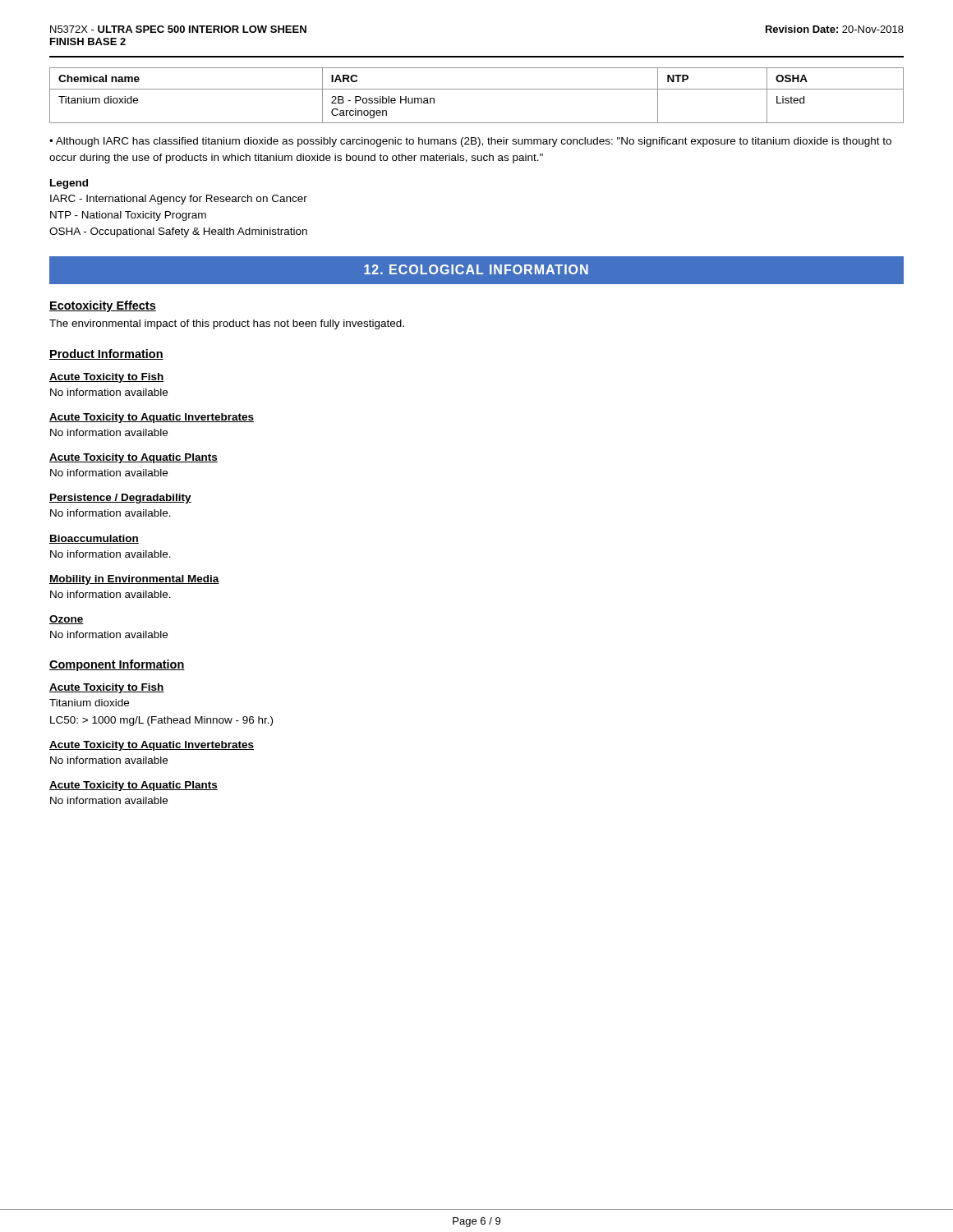Image resolution: width=953 pixels, height=1232 pixels.
Task: Find the element starting "Product Information"
Action: [106, 354]
